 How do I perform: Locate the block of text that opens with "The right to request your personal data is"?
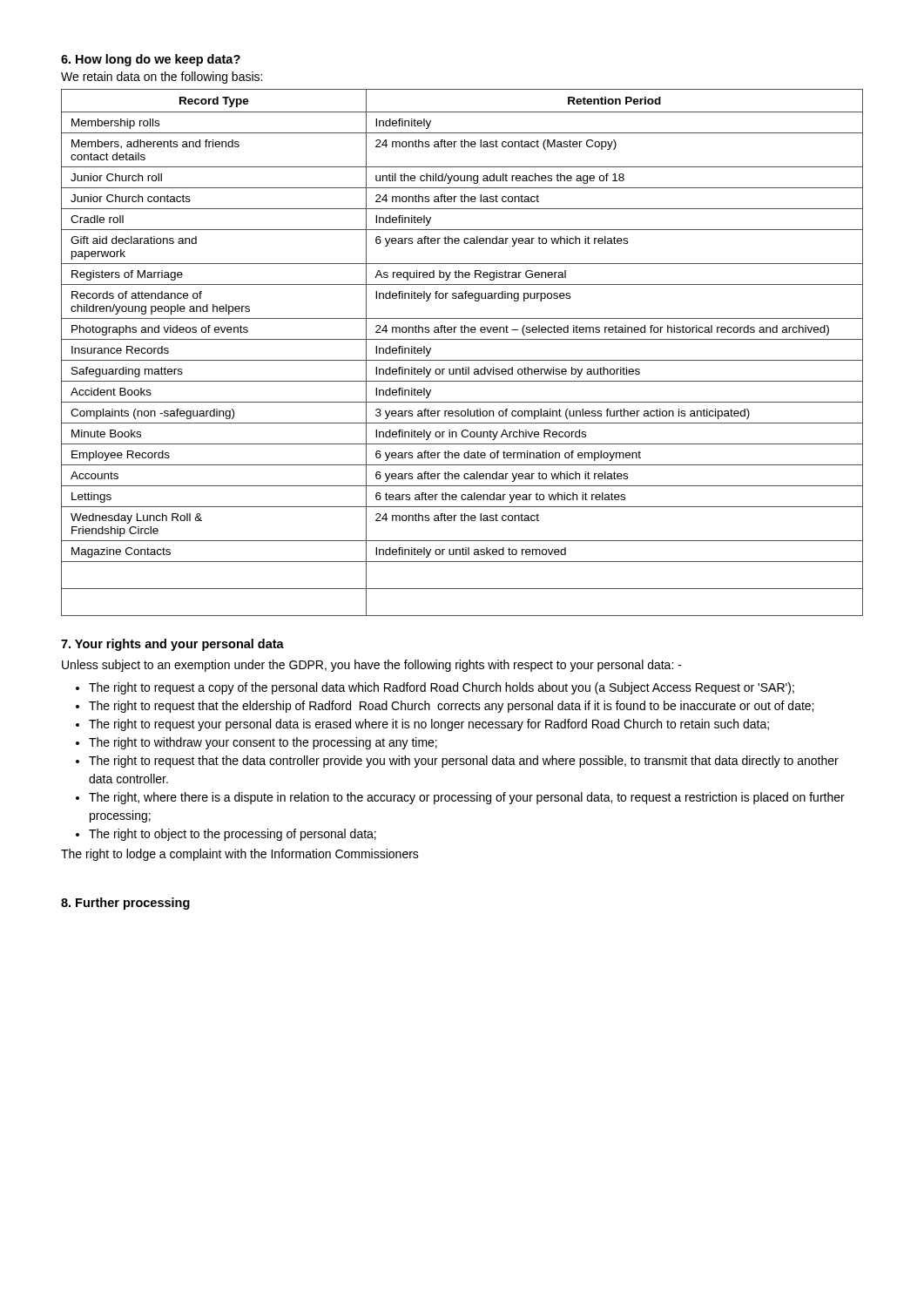(429, 724)
